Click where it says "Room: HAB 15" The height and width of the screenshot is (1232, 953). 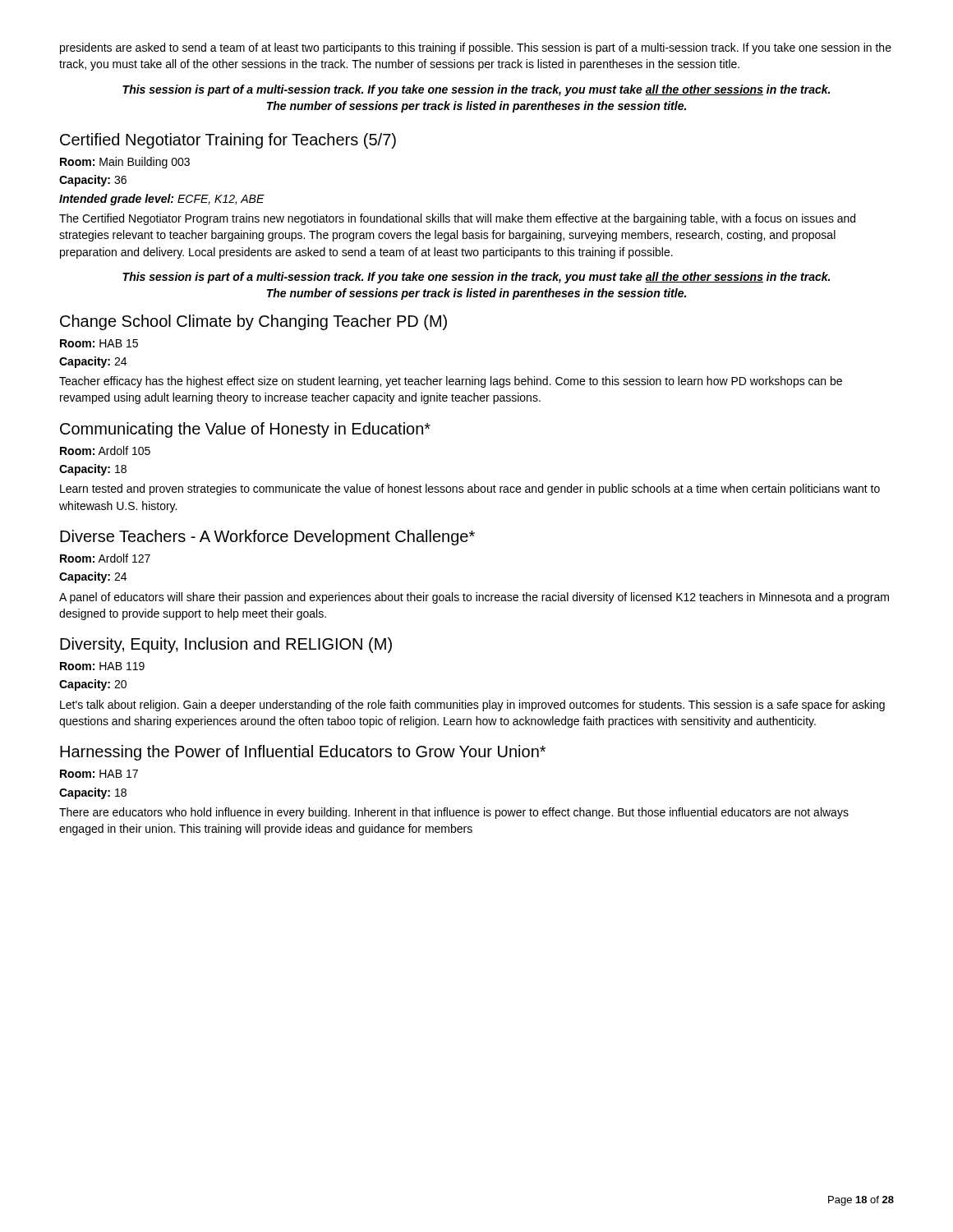tap(99, 343)
